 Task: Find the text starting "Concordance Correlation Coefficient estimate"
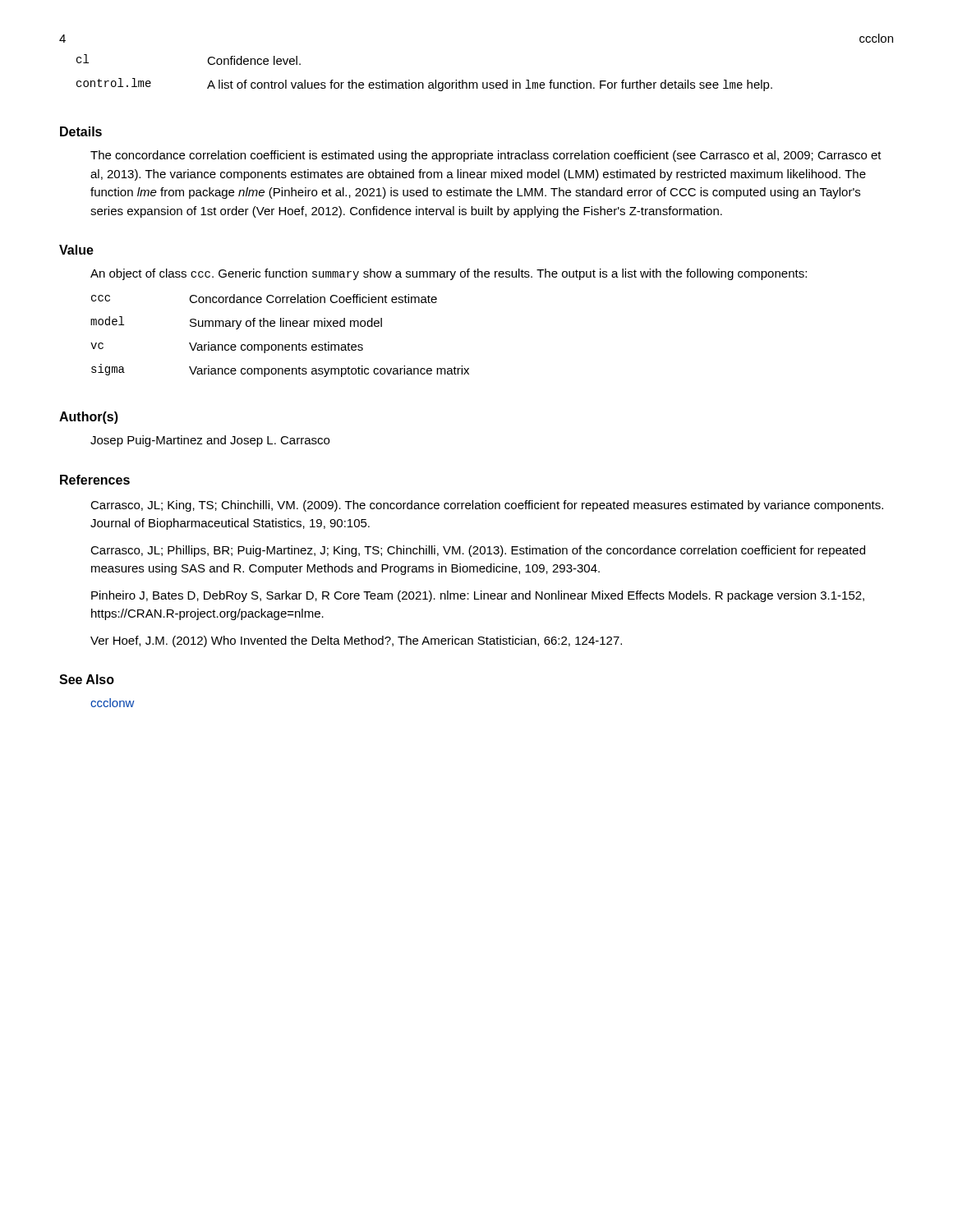tap(313, 299)
